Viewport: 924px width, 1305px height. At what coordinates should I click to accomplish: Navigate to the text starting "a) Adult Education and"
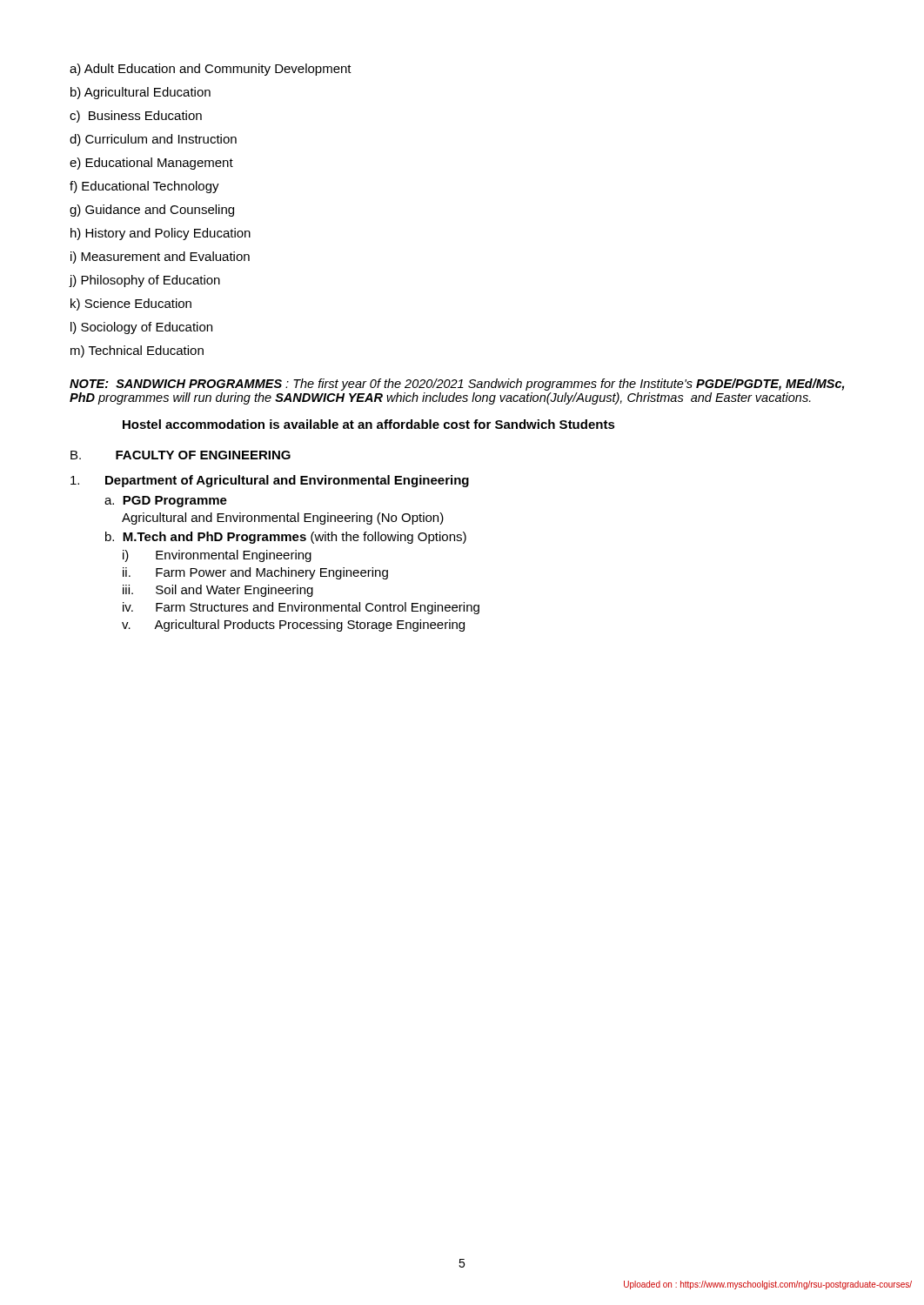[x=210, y=68]
